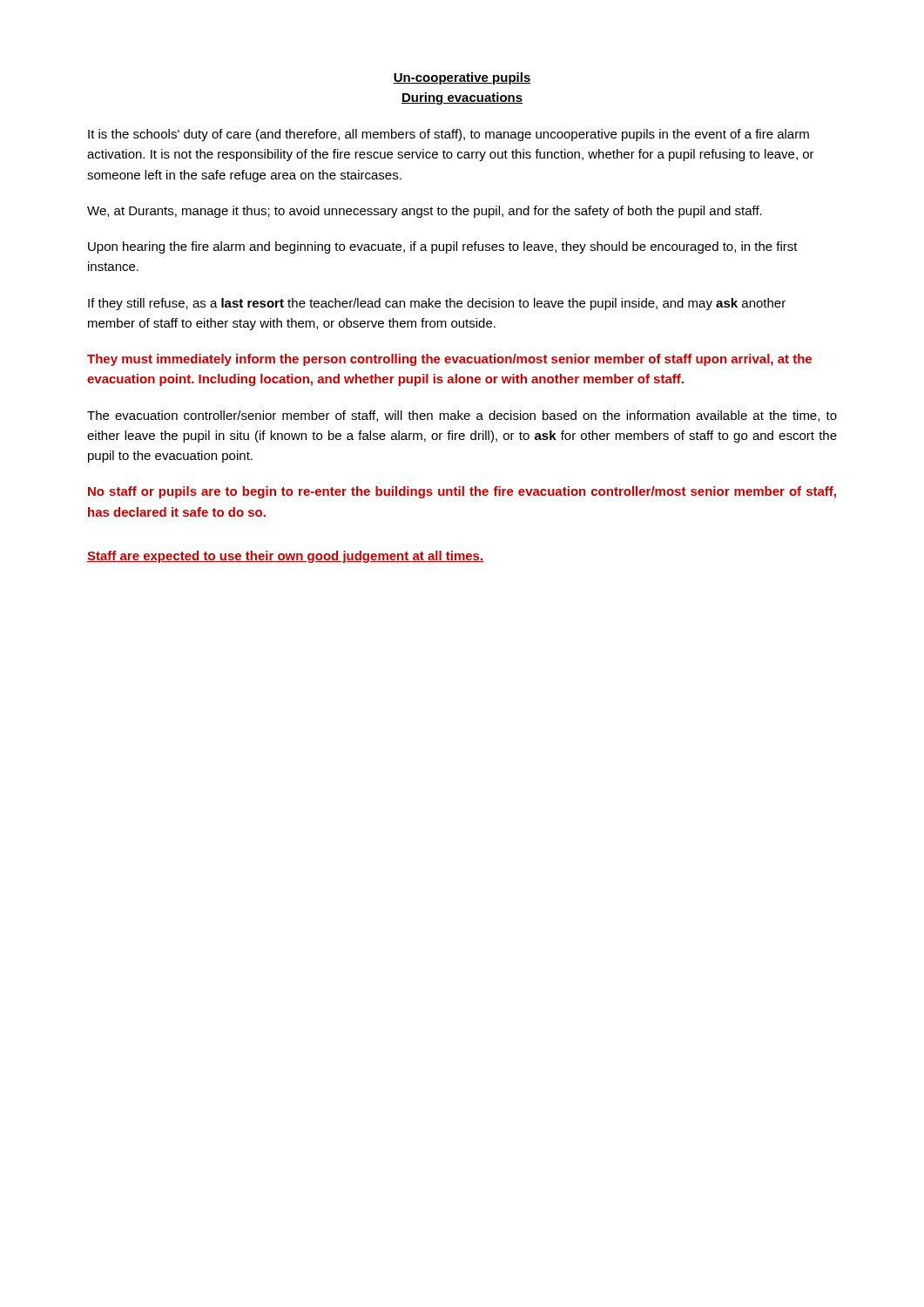Click where it says "Un-cooperative pupils"
This screenshot has width=924, height=1307.
point(462,77)
